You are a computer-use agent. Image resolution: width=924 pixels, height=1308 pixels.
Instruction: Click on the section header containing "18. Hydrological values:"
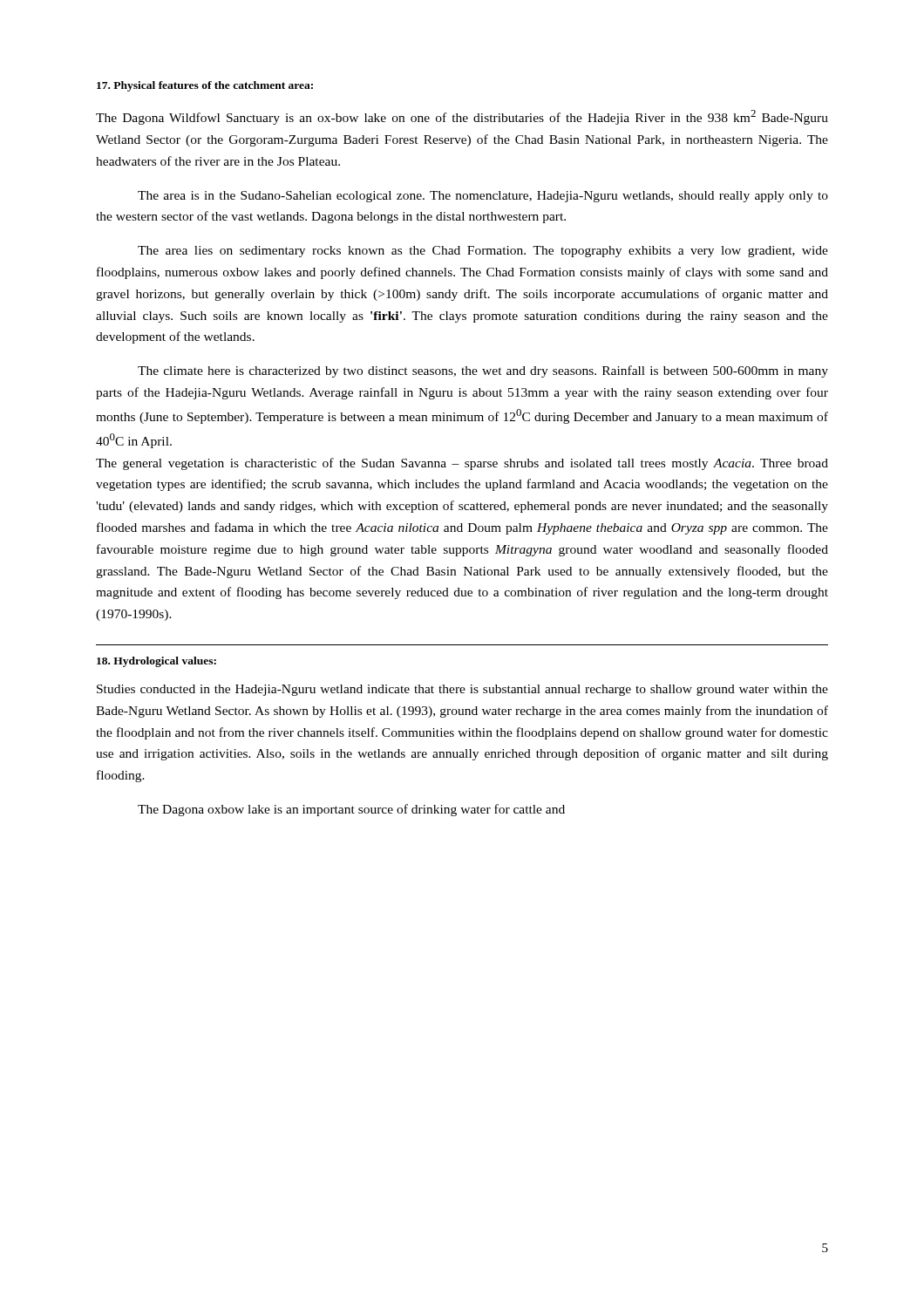(x=156, y=661)
